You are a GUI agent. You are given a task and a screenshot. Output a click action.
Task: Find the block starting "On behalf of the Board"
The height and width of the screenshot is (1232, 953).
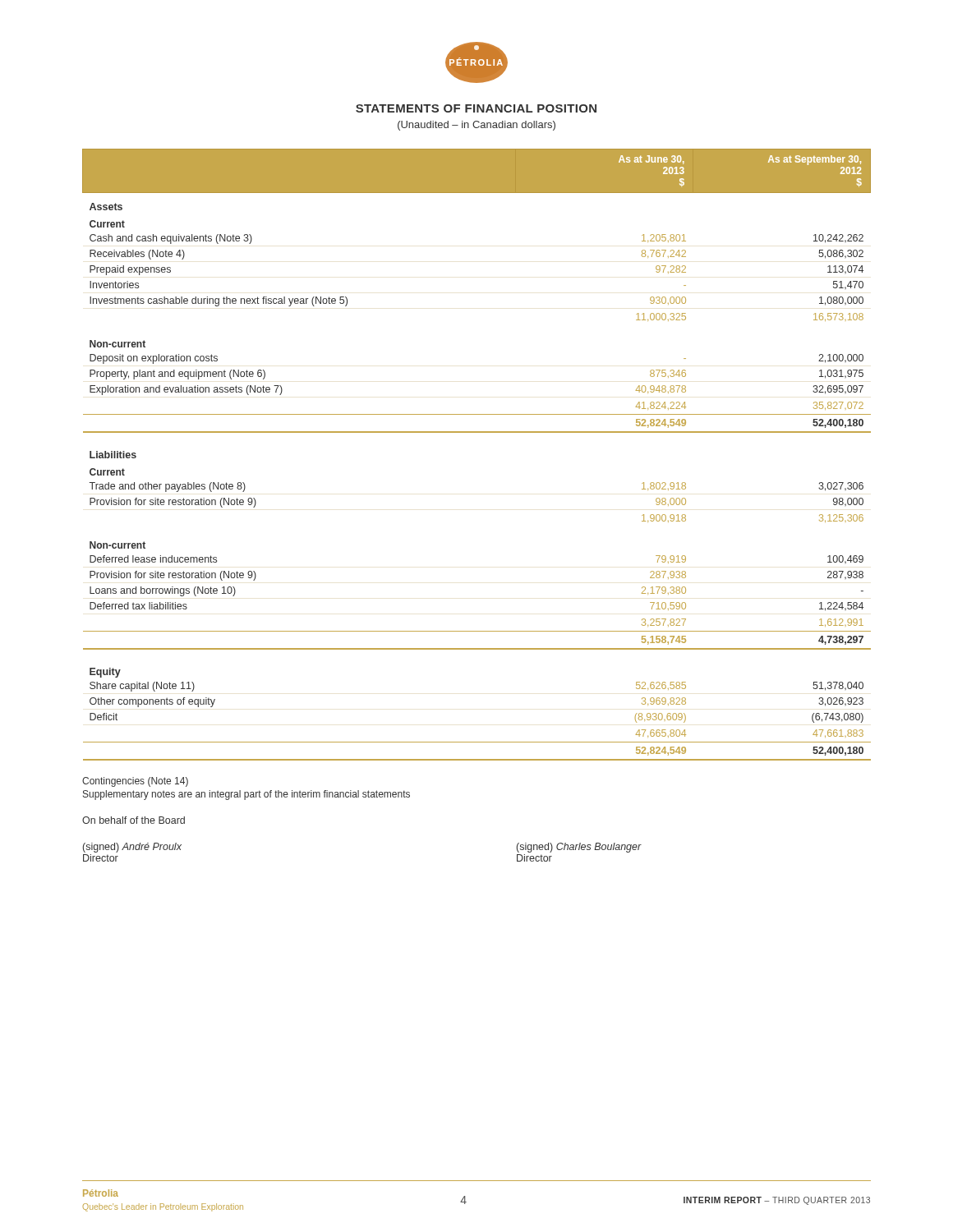point(134,821)
